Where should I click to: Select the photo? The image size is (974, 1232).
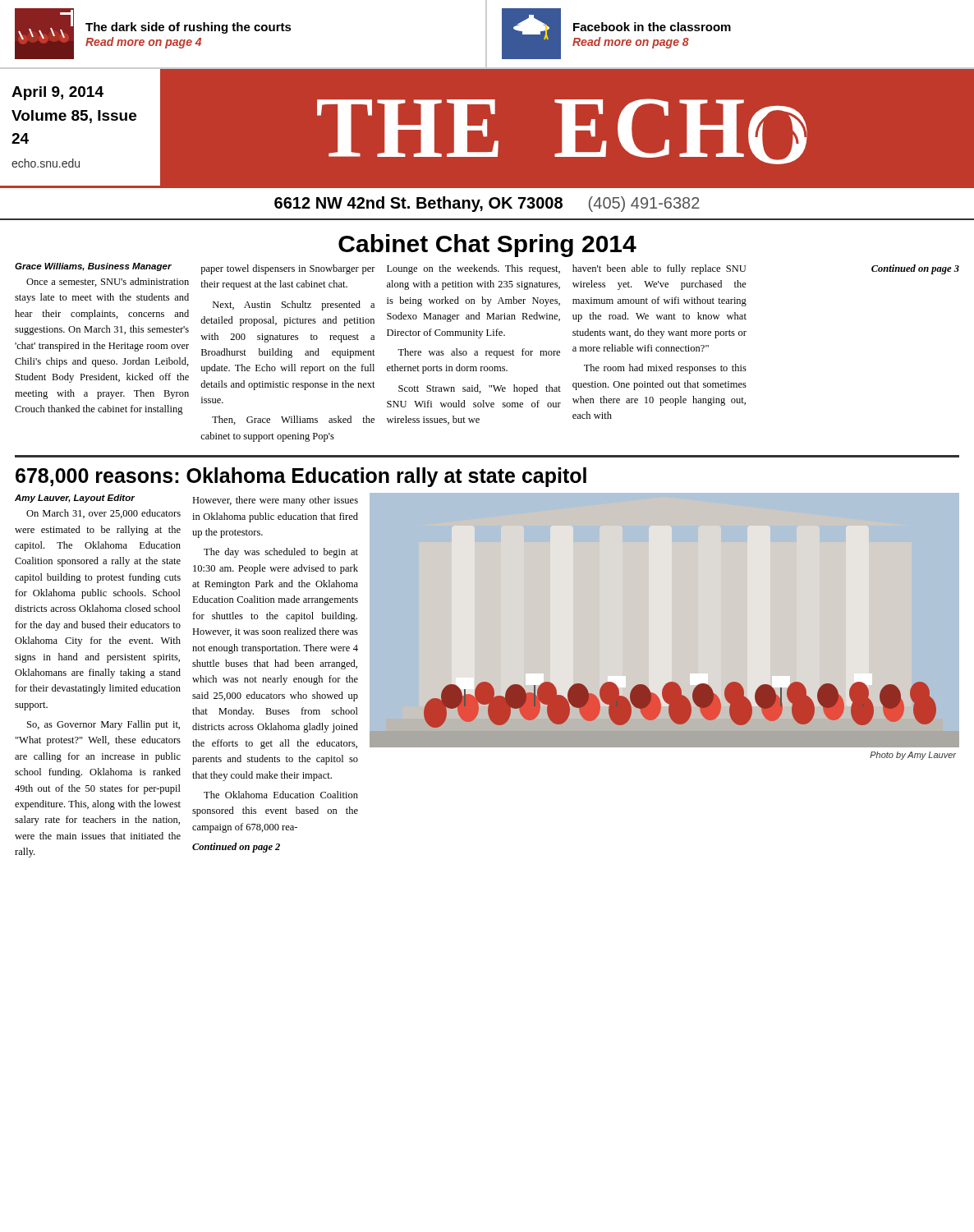[664, 620]
